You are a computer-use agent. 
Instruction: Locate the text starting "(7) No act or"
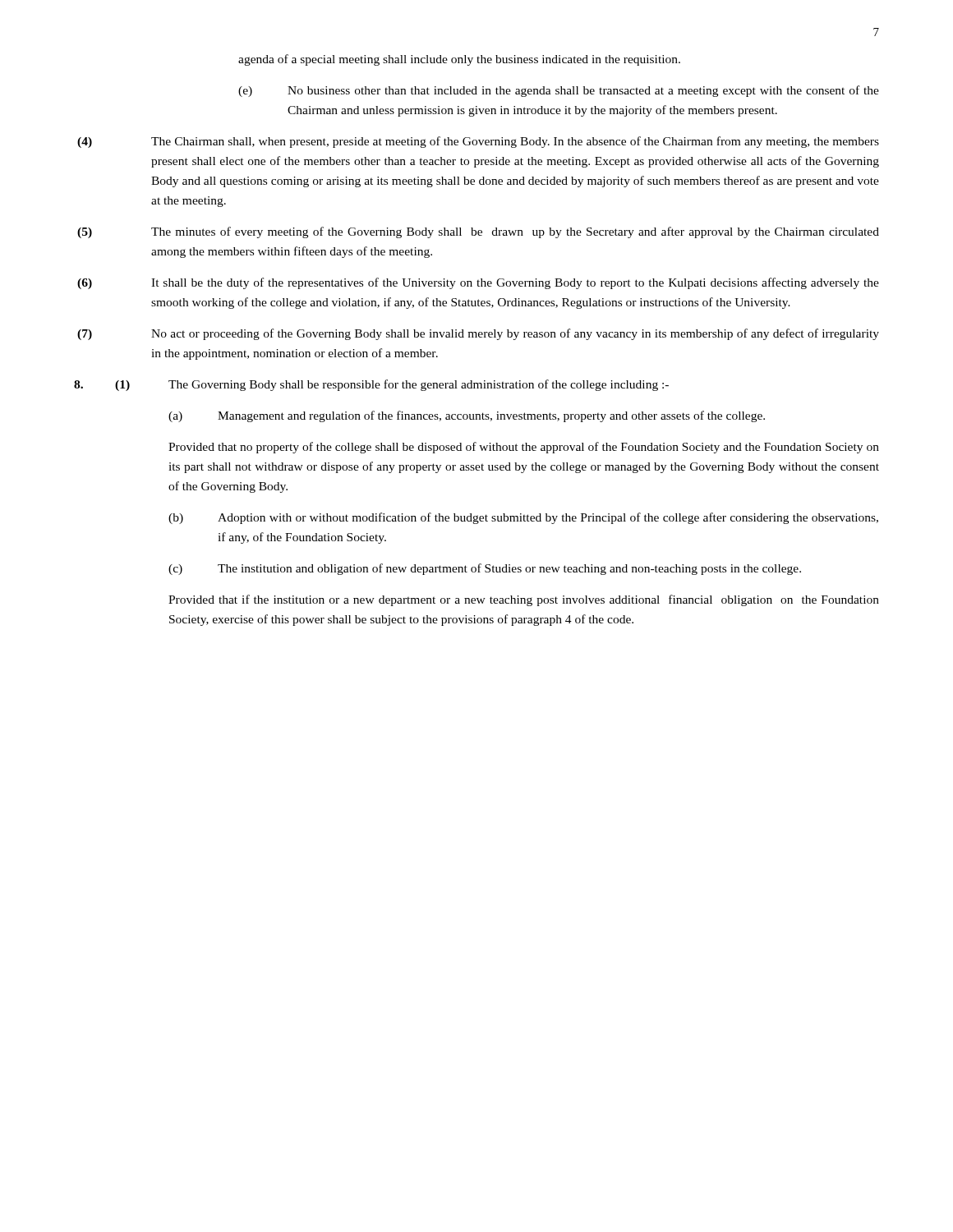(476, 343)
